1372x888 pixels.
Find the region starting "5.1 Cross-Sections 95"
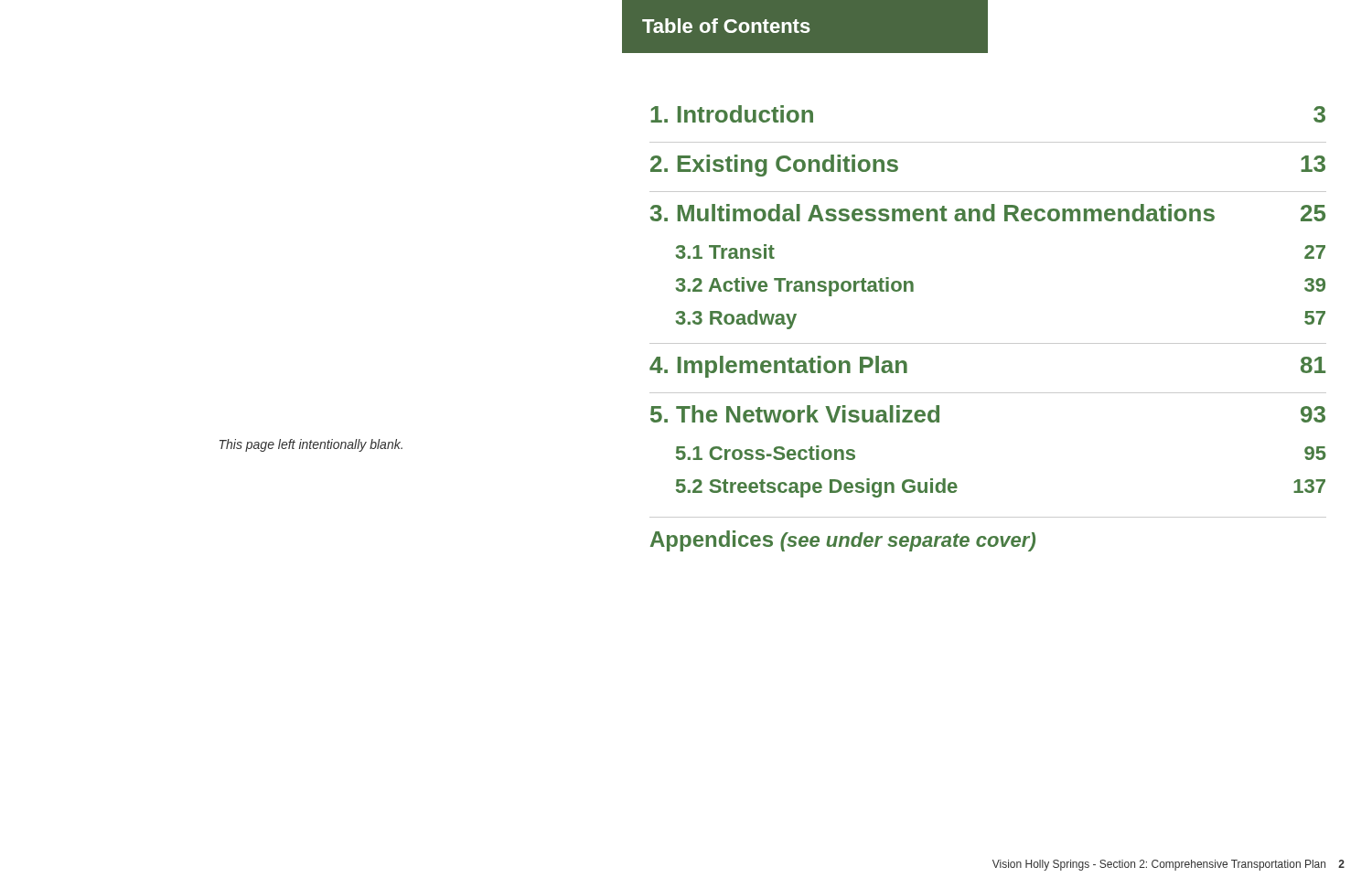coord(760,453)
